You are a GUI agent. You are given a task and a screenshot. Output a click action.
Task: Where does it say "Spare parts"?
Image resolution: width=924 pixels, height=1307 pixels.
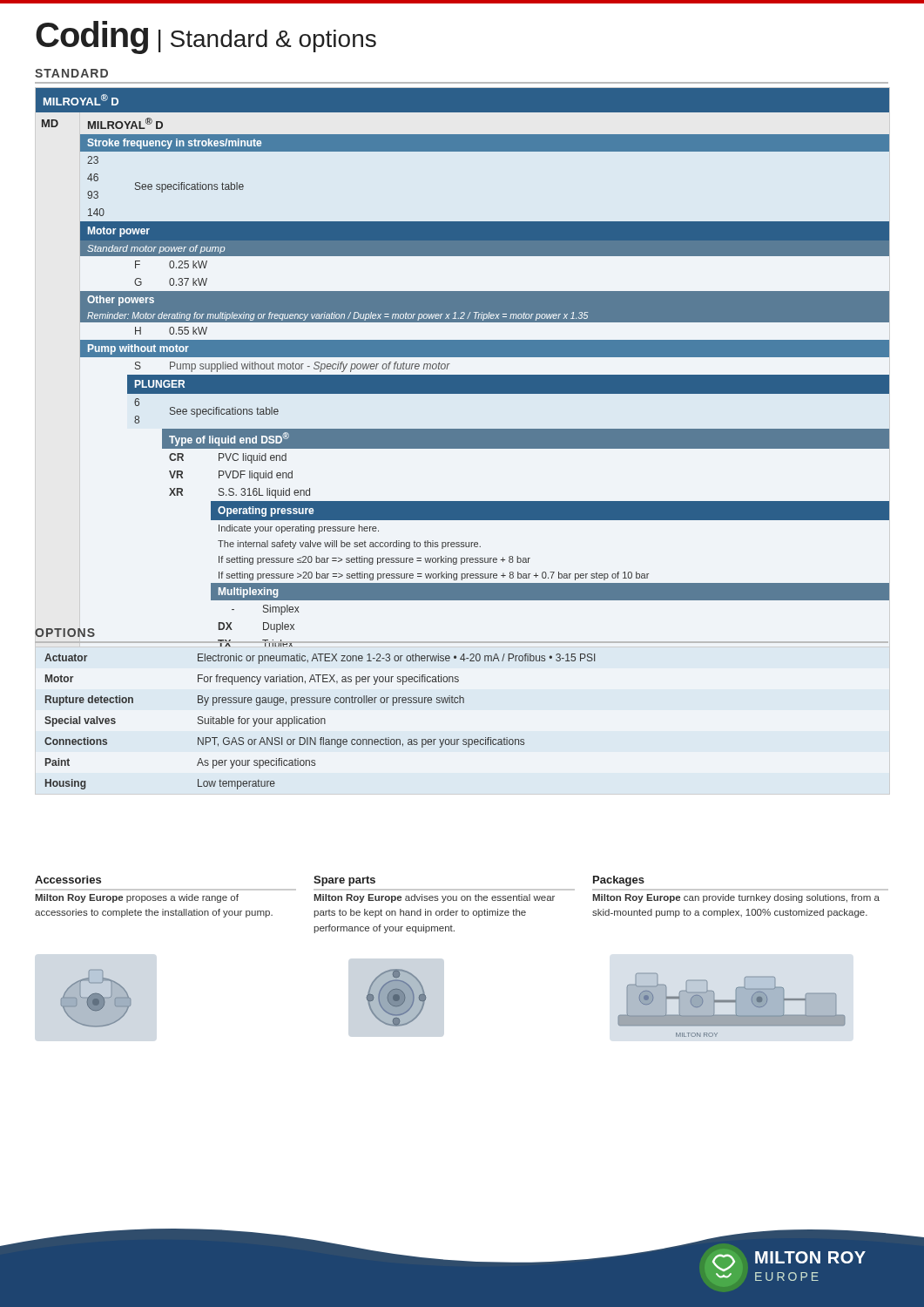tap(345, 880)
